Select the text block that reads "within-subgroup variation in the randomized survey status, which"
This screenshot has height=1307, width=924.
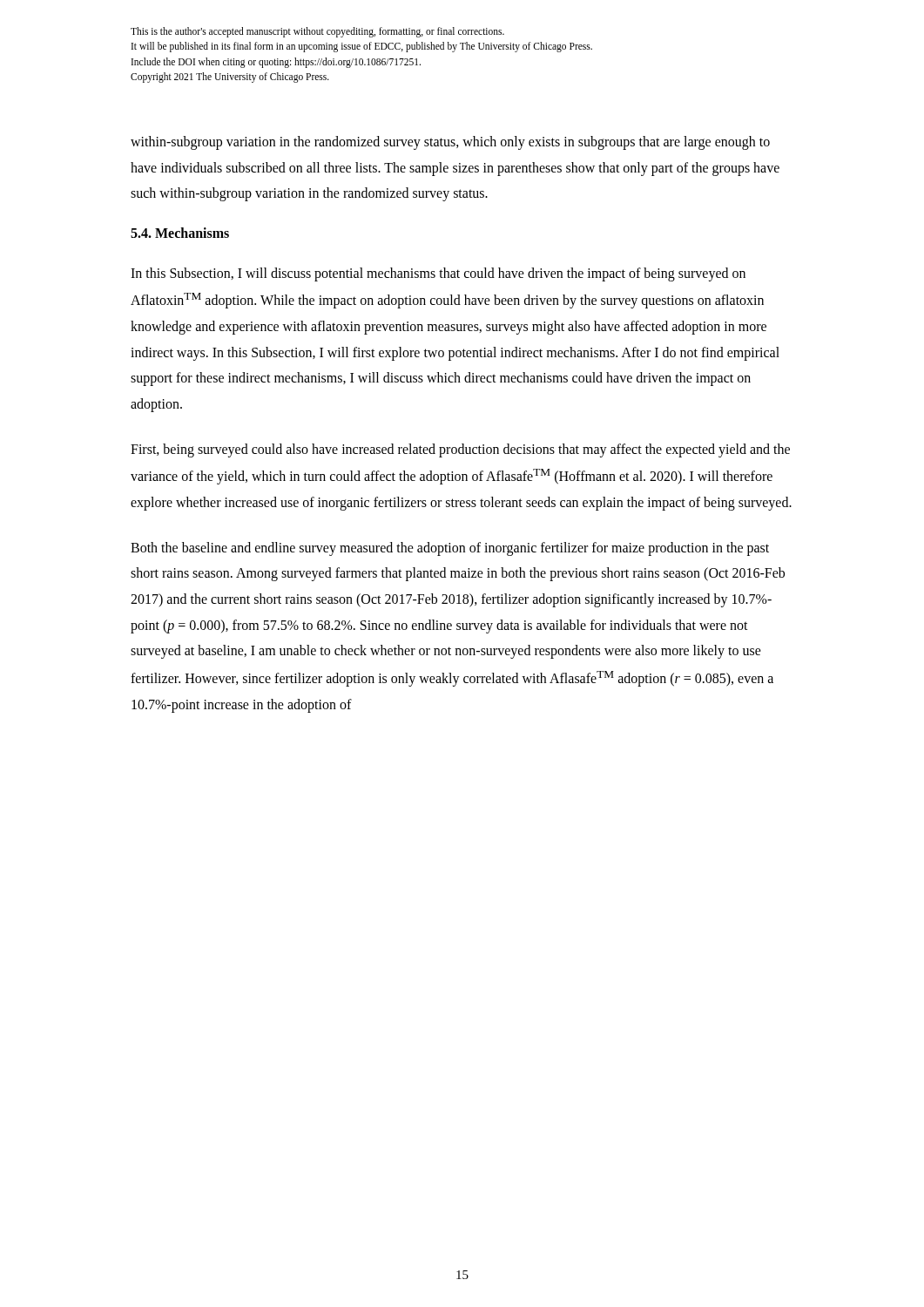455,167
